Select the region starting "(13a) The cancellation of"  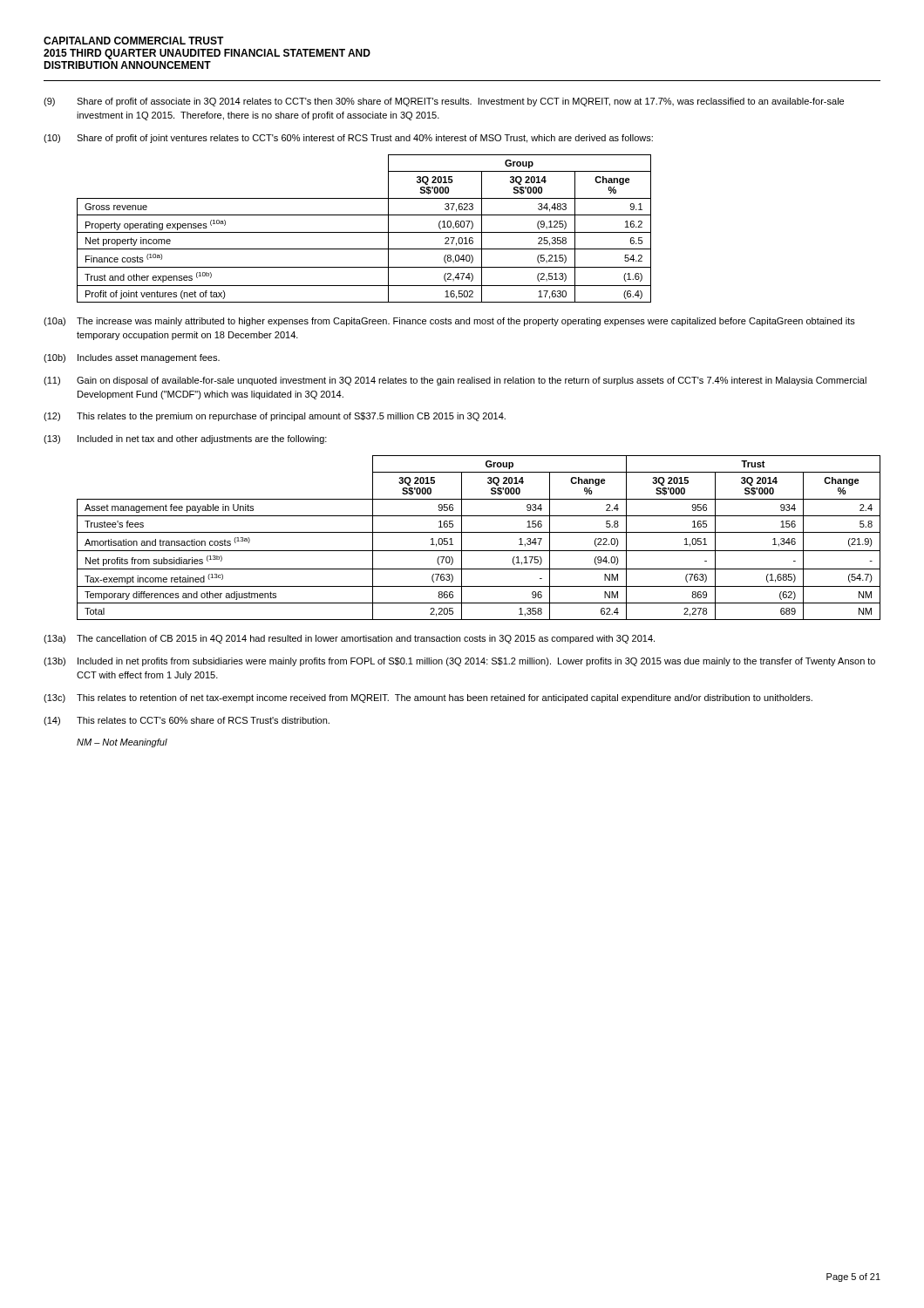pyautogui.click(x=462, y=639)
